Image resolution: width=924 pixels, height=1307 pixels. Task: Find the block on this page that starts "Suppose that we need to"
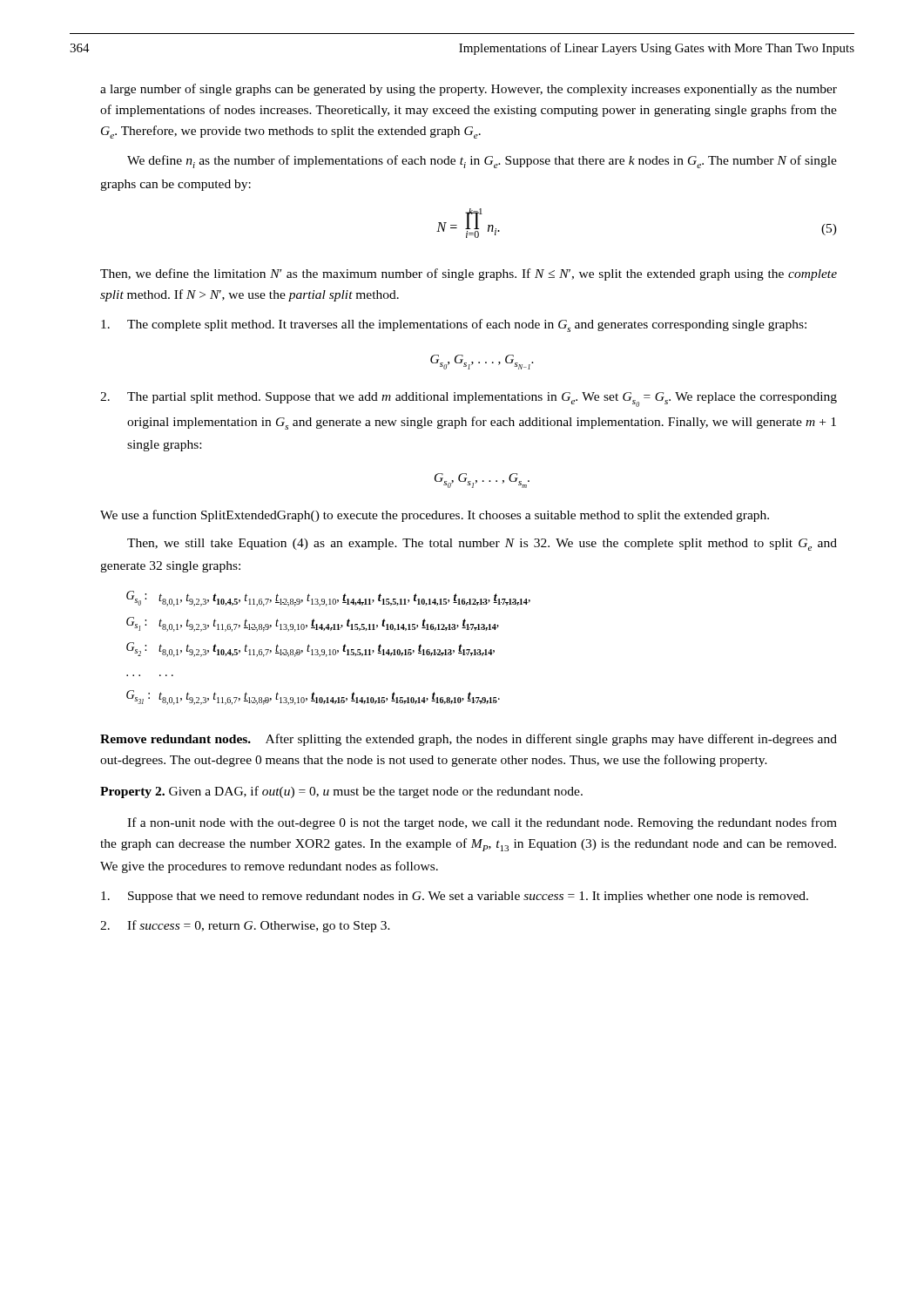tap(469, 896)
